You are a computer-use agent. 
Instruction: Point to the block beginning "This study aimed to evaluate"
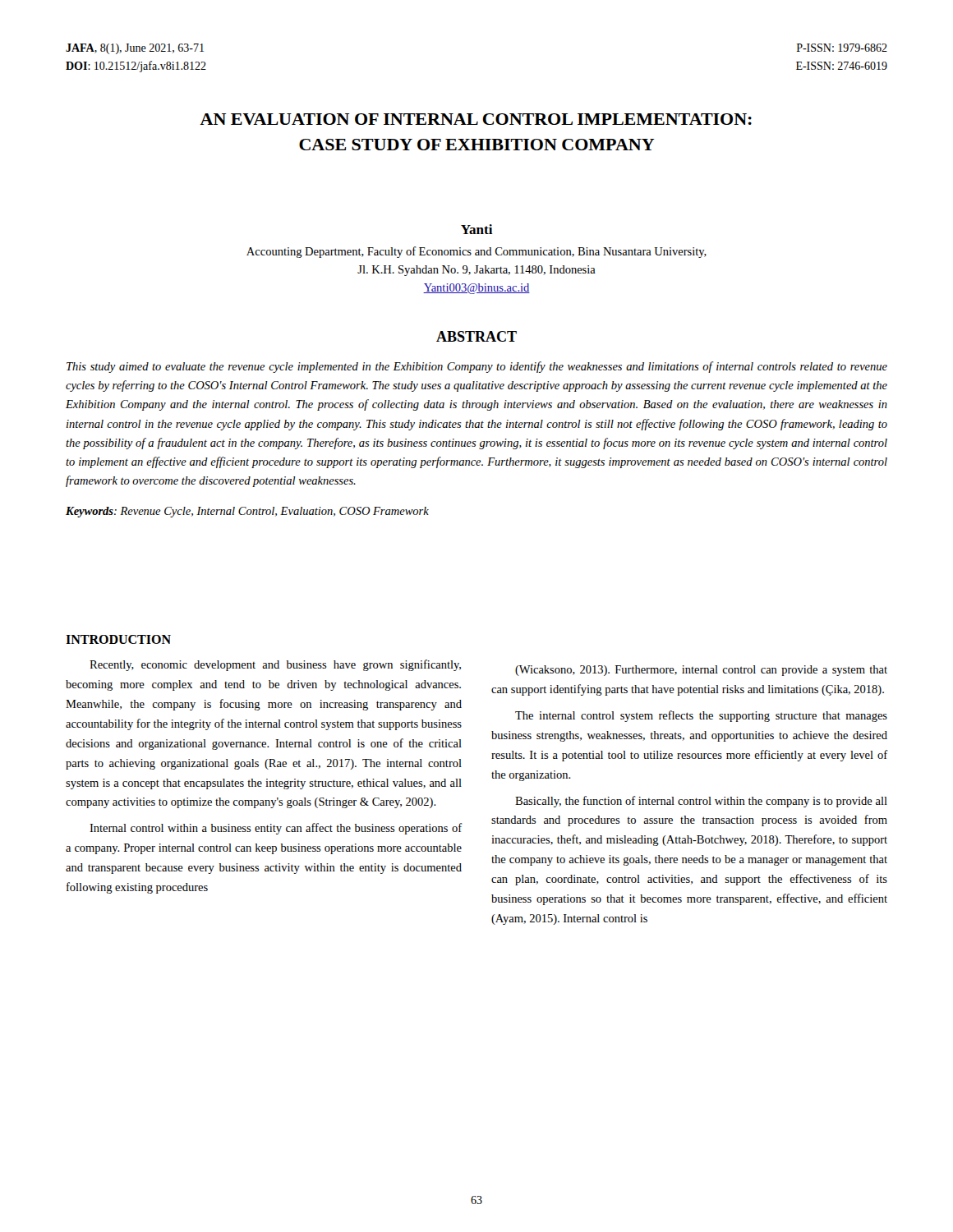pos(476,423)
